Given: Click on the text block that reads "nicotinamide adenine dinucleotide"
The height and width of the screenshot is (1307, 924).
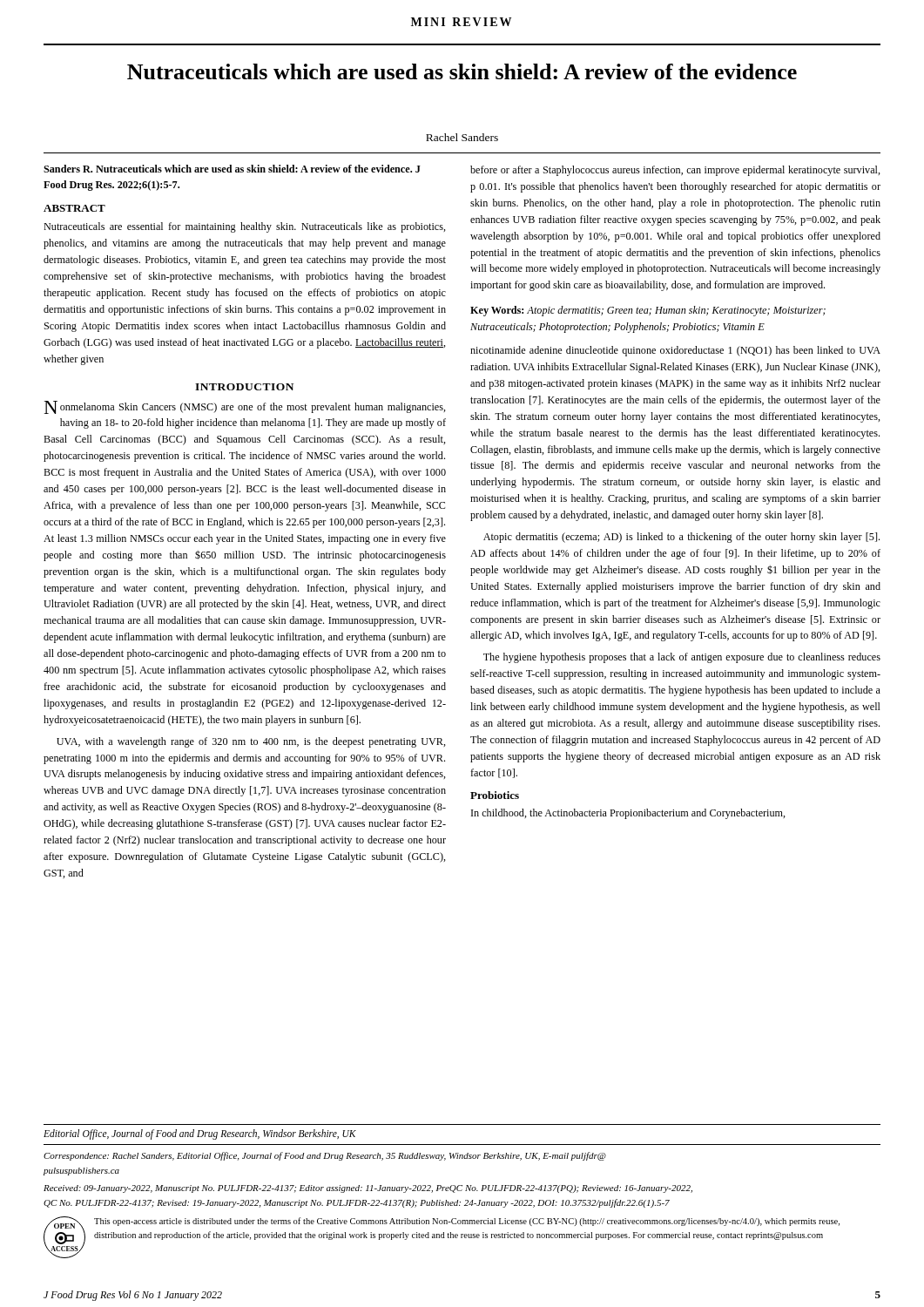Looking at the screenshot, I should [675, 562].
